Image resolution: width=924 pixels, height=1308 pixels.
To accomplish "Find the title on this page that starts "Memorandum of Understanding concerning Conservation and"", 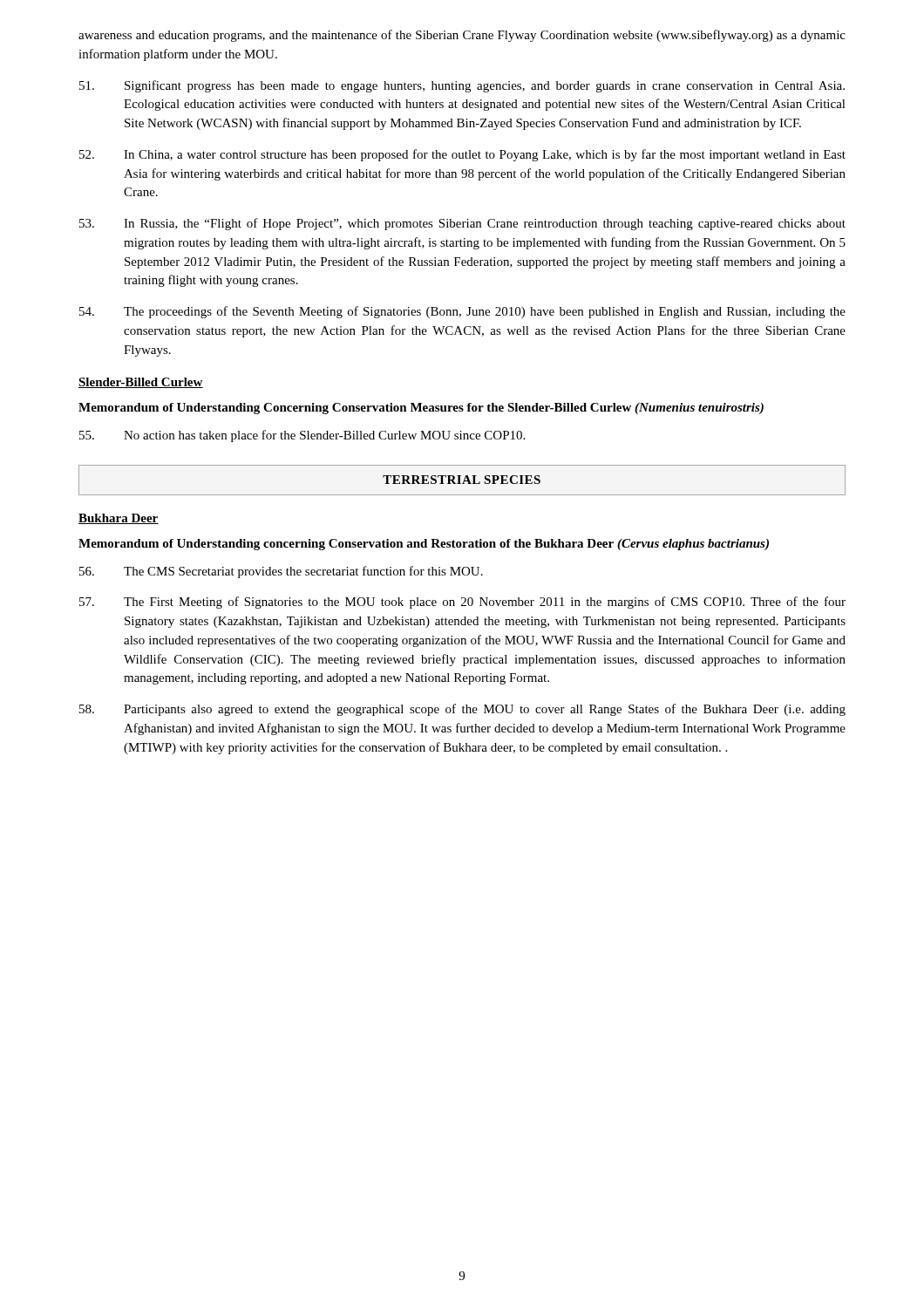I will 462,544.
